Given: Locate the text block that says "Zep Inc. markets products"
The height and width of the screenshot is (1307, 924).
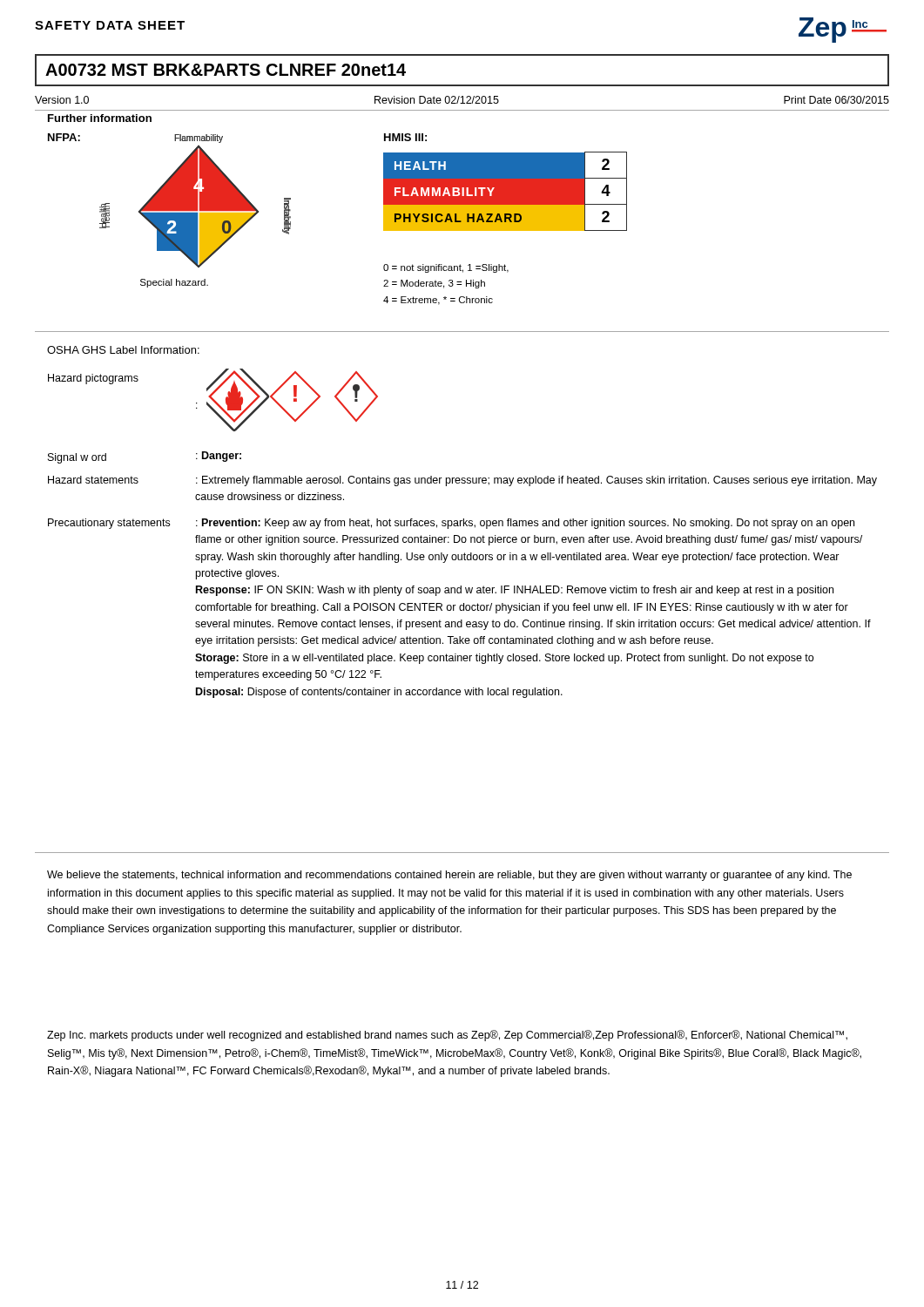Looking at the screenshot, I should pyautogui.click(x=455, y=1053).
